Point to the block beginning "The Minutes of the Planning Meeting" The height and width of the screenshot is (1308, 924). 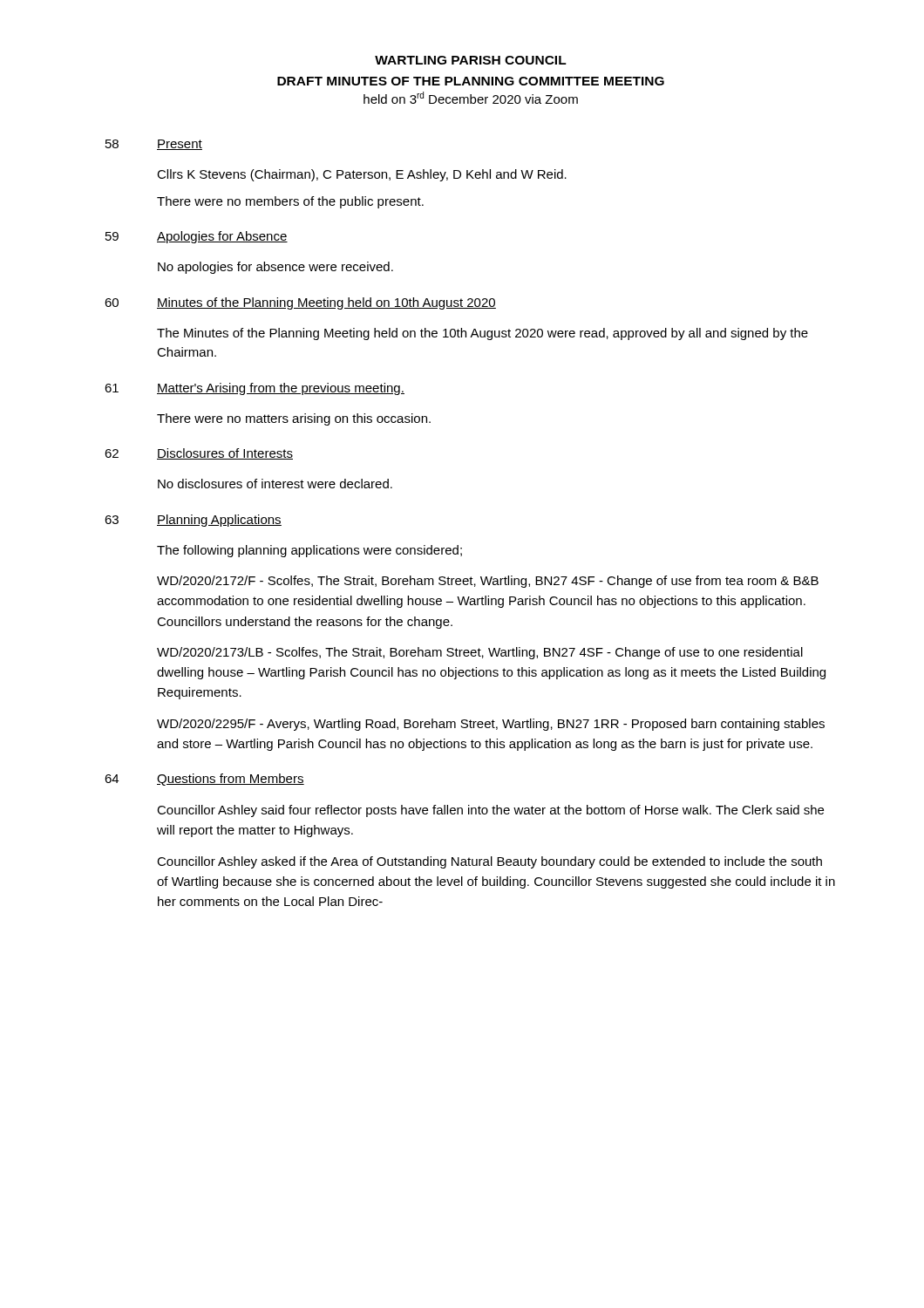pyautogui.click(x=471, y=343)
